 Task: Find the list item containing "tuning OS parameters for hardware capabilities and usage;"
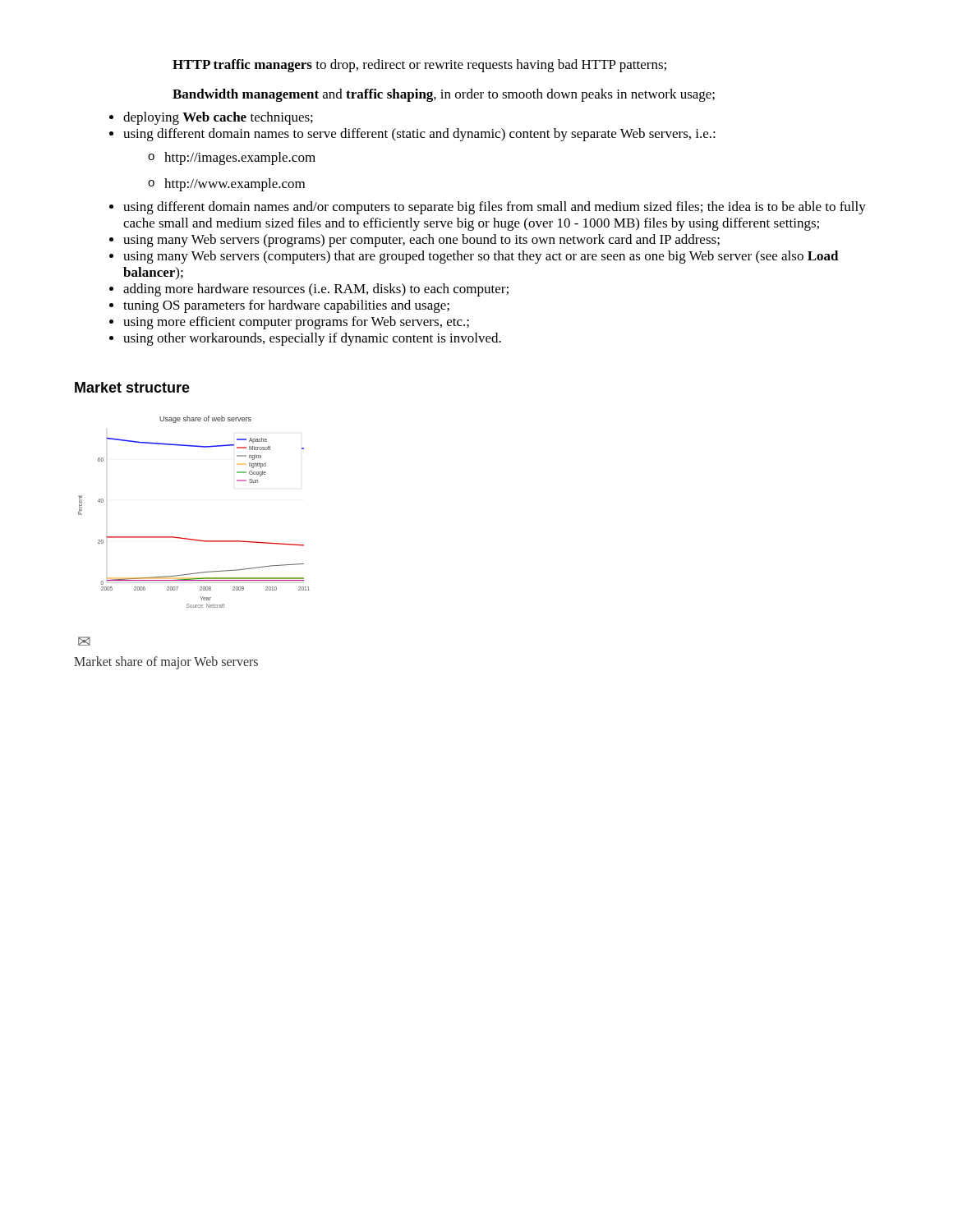[x=286, y=306]
